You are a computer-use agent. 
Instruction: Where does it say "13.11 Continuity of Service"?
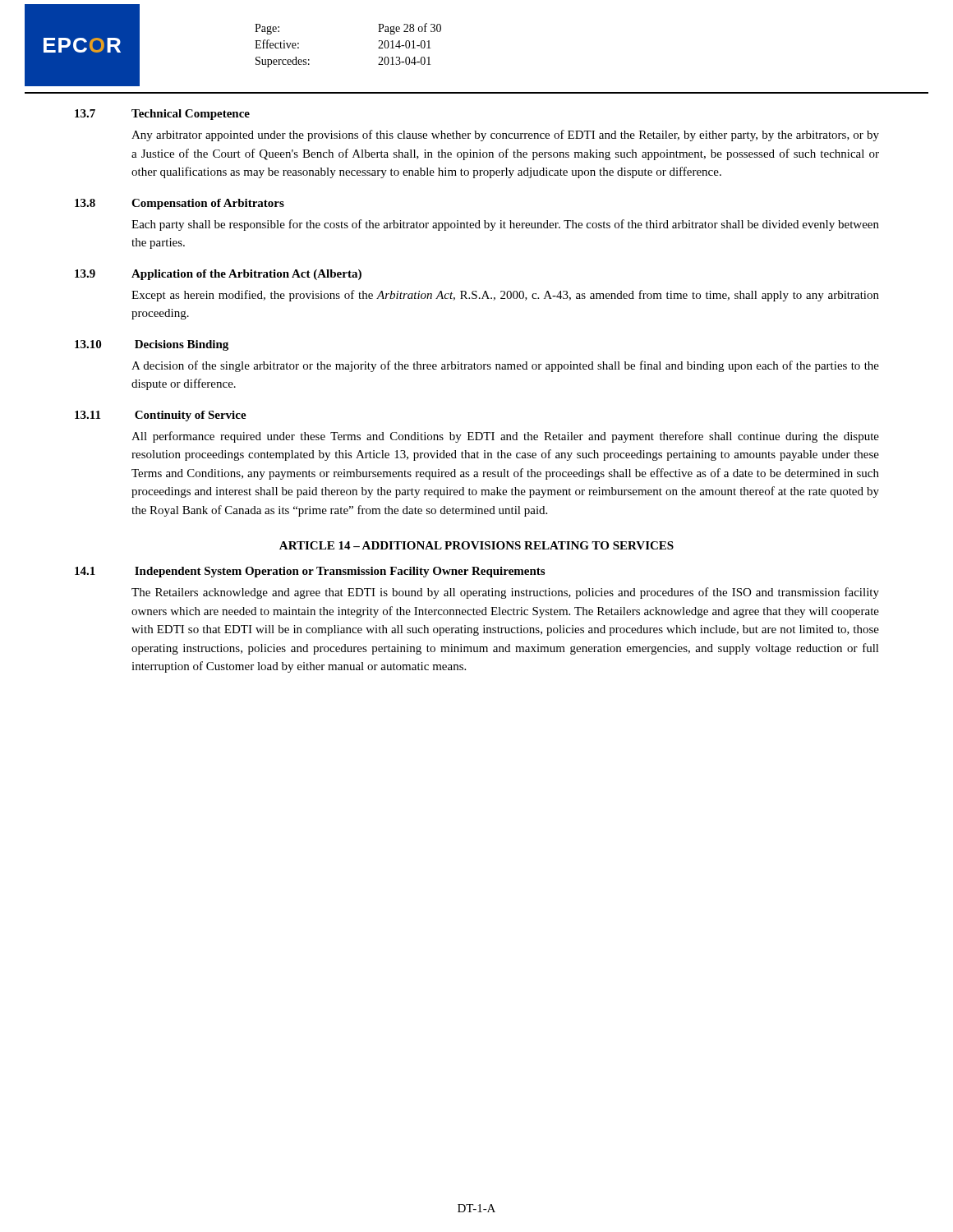tap(160, 415)
